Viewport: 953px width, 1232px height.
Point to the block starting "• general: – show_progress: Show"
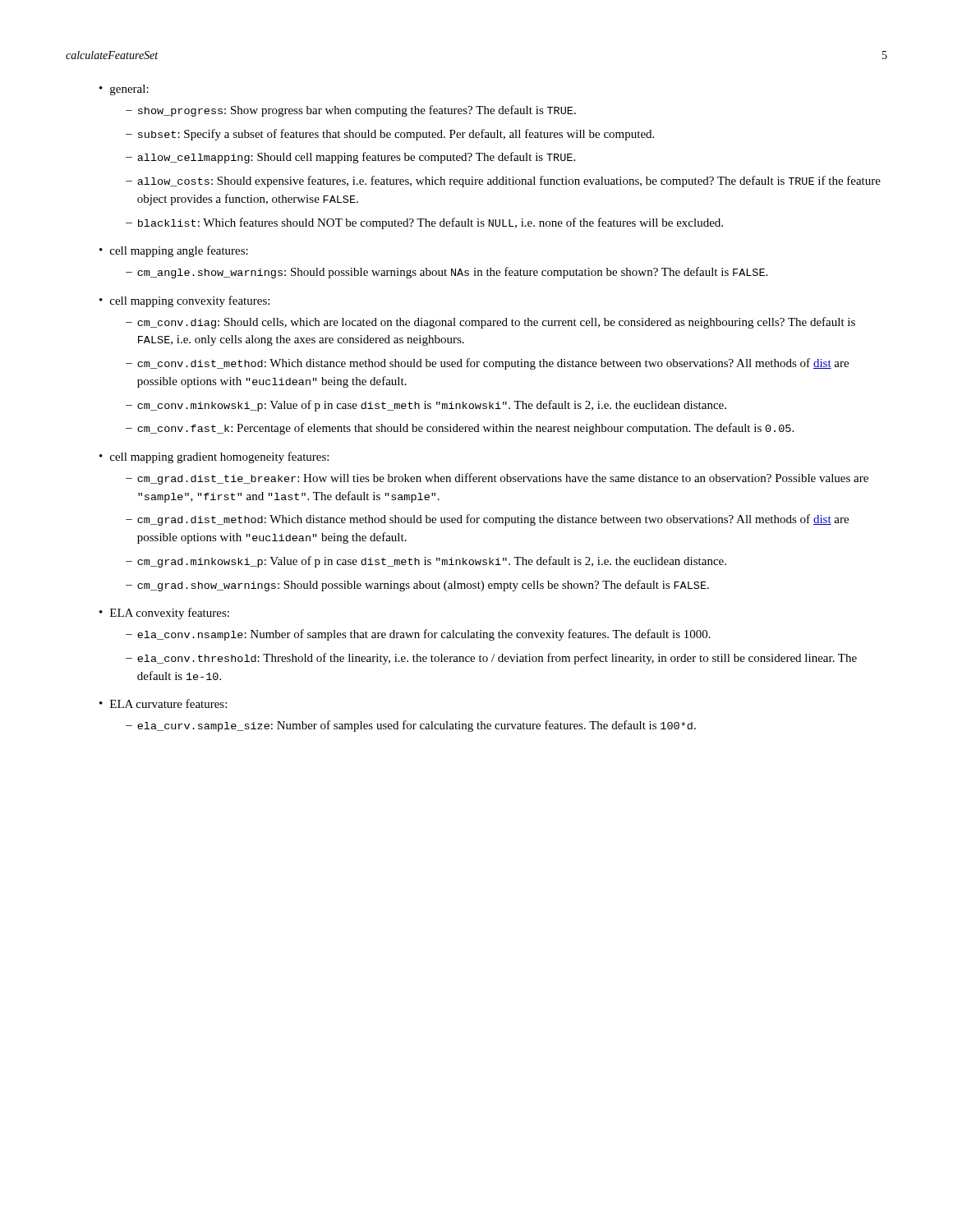pyautogui.click(x=493, y=159)
